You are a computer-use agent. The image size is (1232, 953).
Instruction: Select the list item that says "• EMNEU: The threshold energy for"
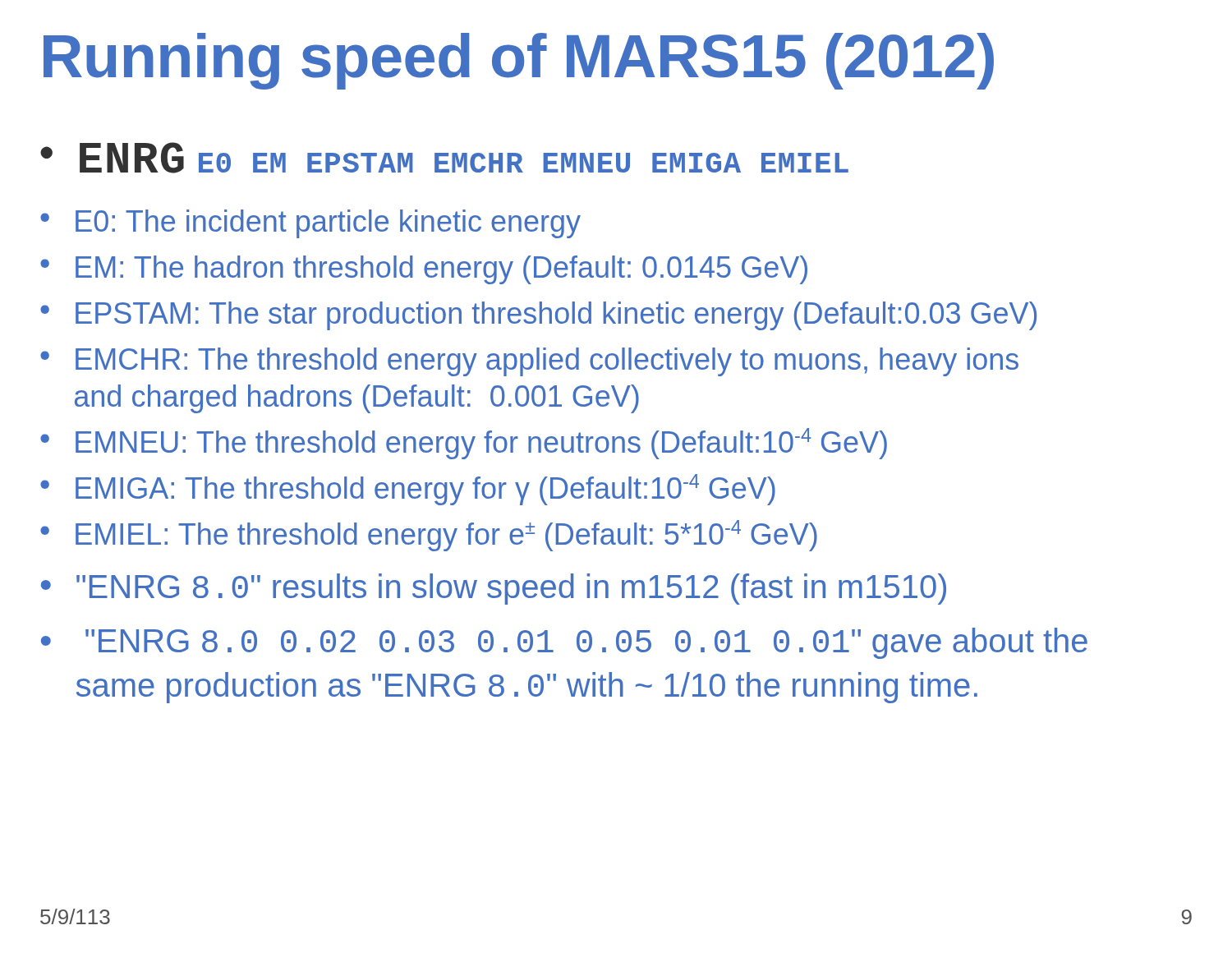(464, 441)
